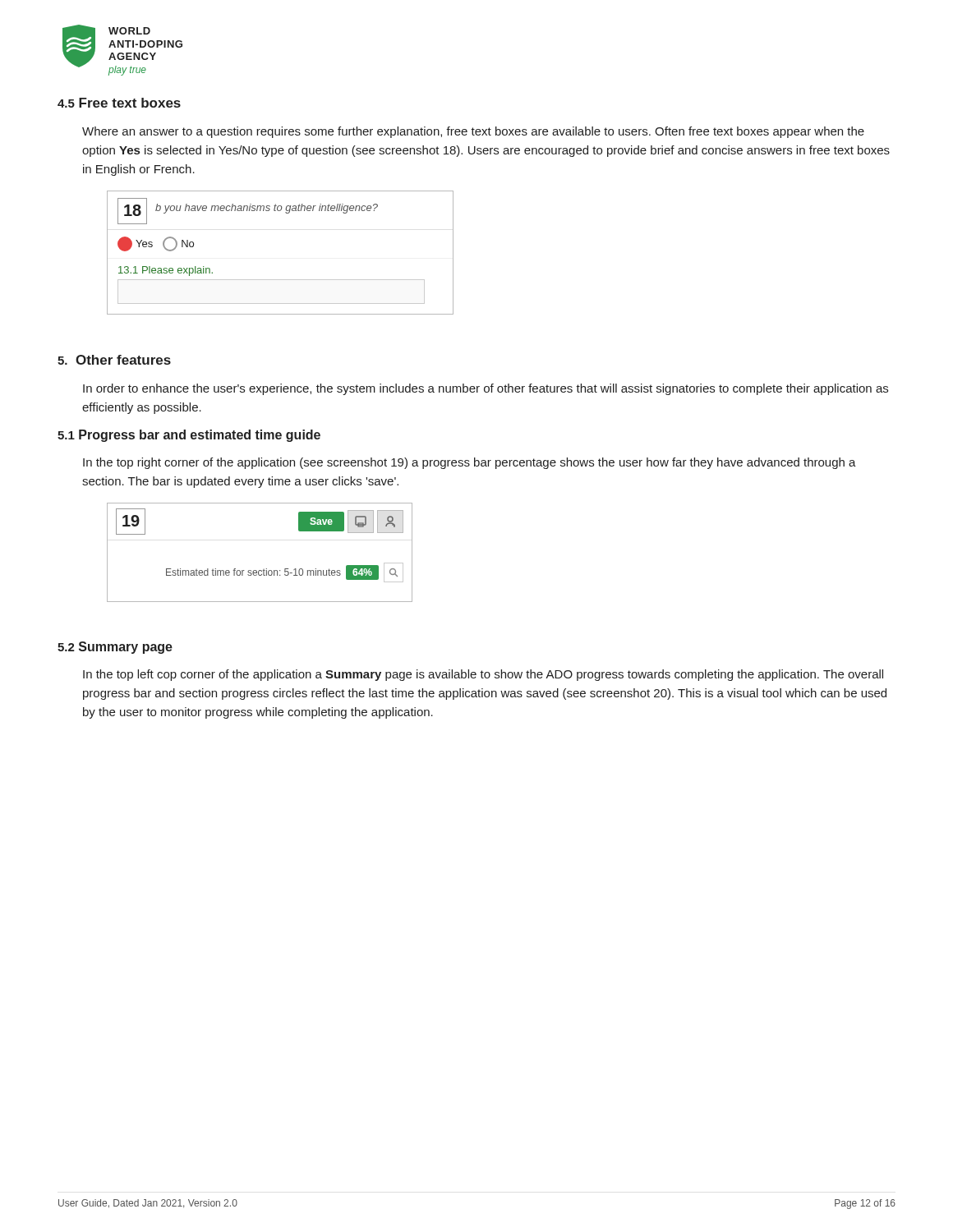Screen dimensions: 1232x953
Task: Navigate to the text block starting "5.2 Summary page"
Action: [115, 646]
